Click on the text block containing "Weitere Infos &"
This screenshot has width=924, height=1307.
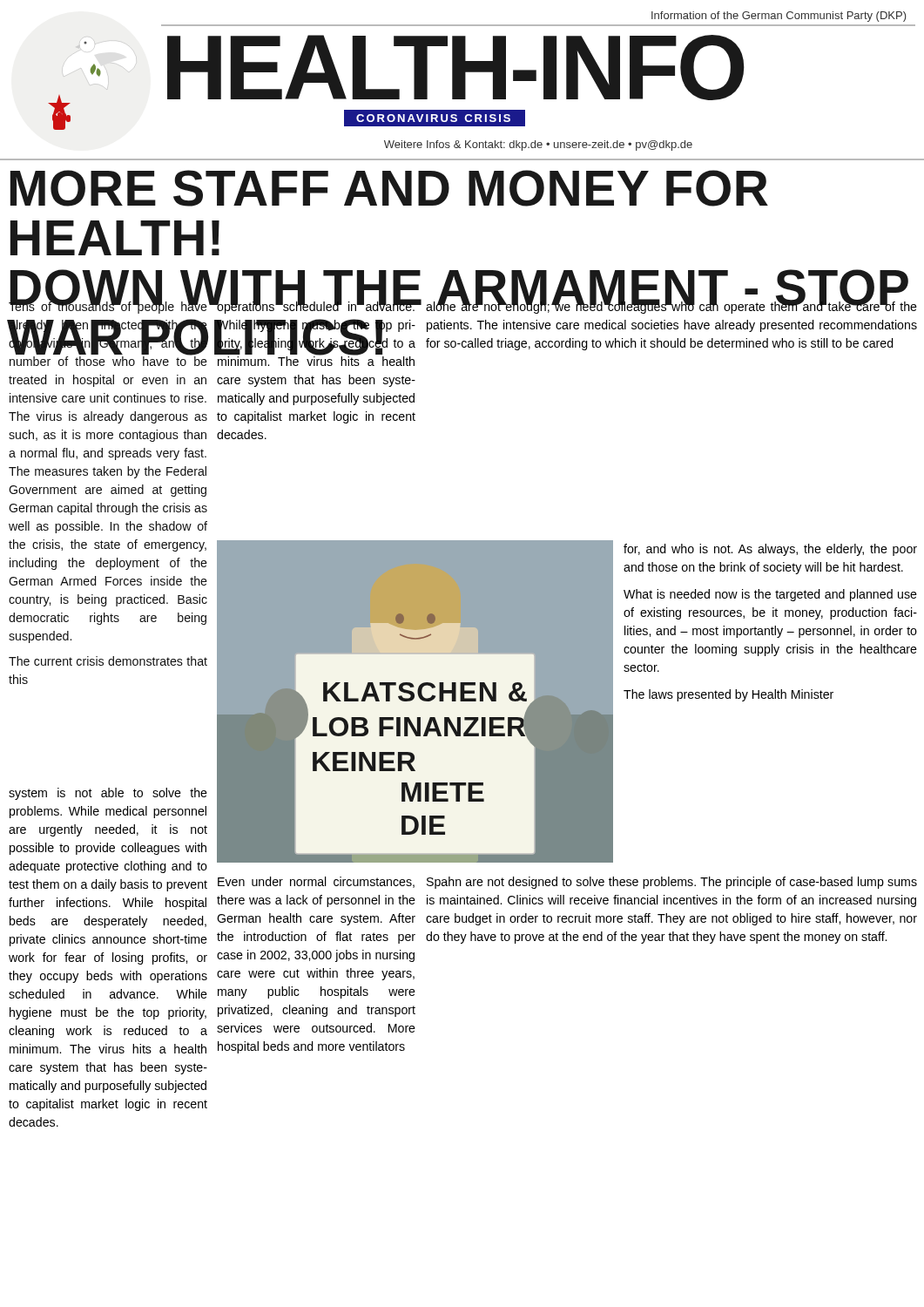click(538, 144)
